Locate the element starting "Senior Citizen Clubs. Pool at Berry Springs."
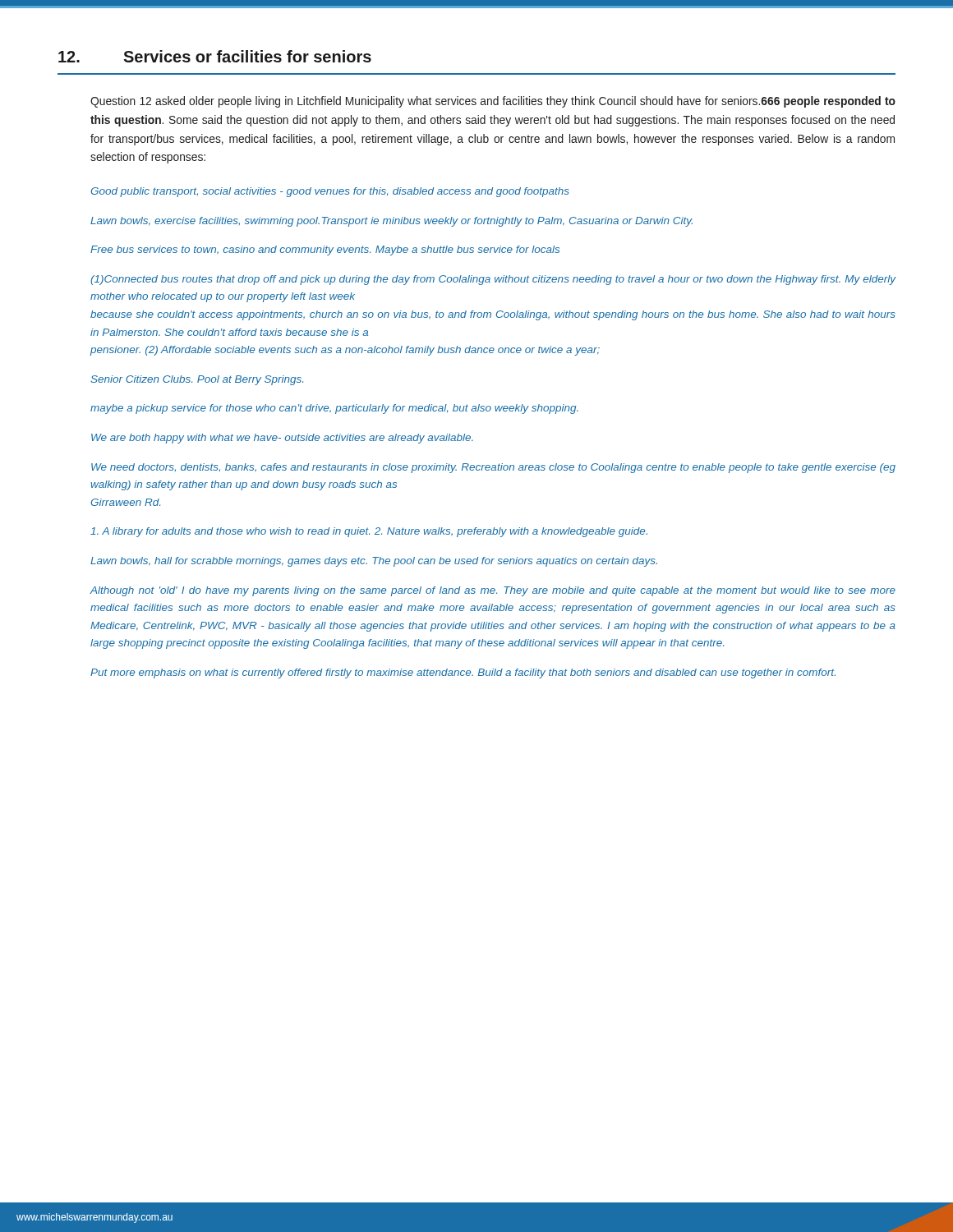The height and width of the screenshot is (1232, 953). [x=198, y=379]
